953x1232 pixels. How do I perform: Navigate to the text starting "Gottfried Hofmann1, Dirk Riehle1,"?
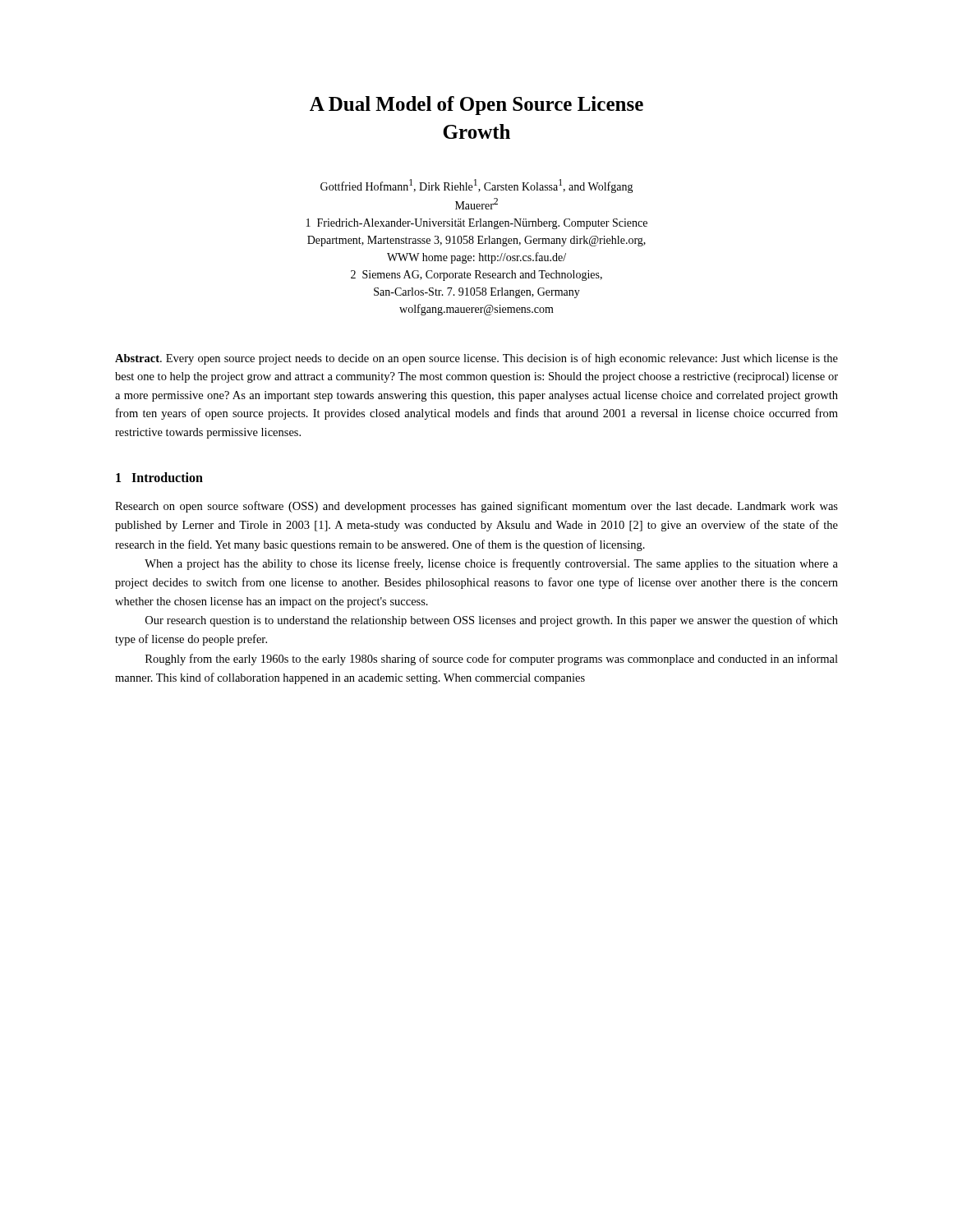476,247
